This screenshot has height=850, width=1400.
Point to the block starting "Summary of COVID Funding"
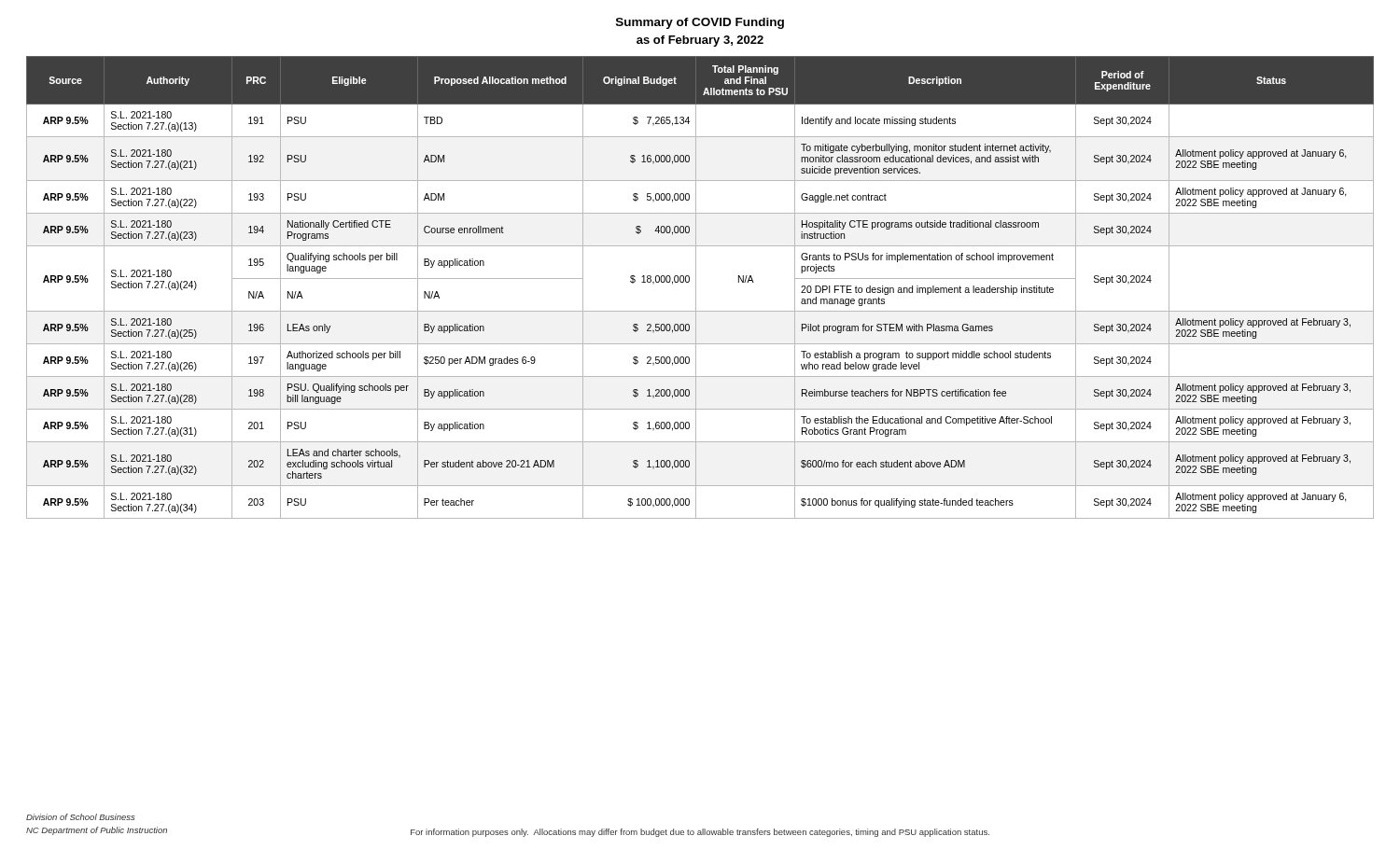[x=700, y=22]
